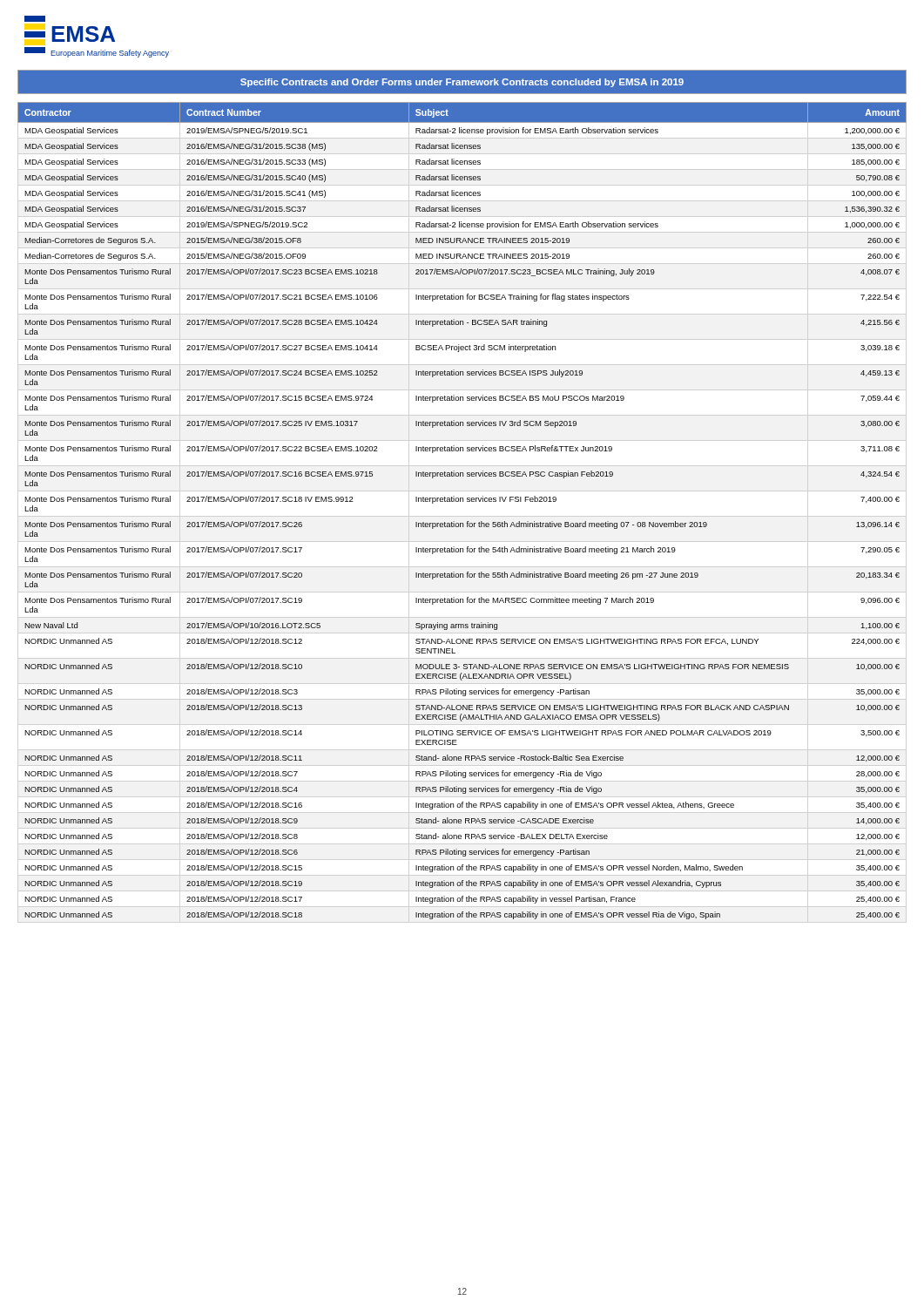Click a logo

(111, 39)
